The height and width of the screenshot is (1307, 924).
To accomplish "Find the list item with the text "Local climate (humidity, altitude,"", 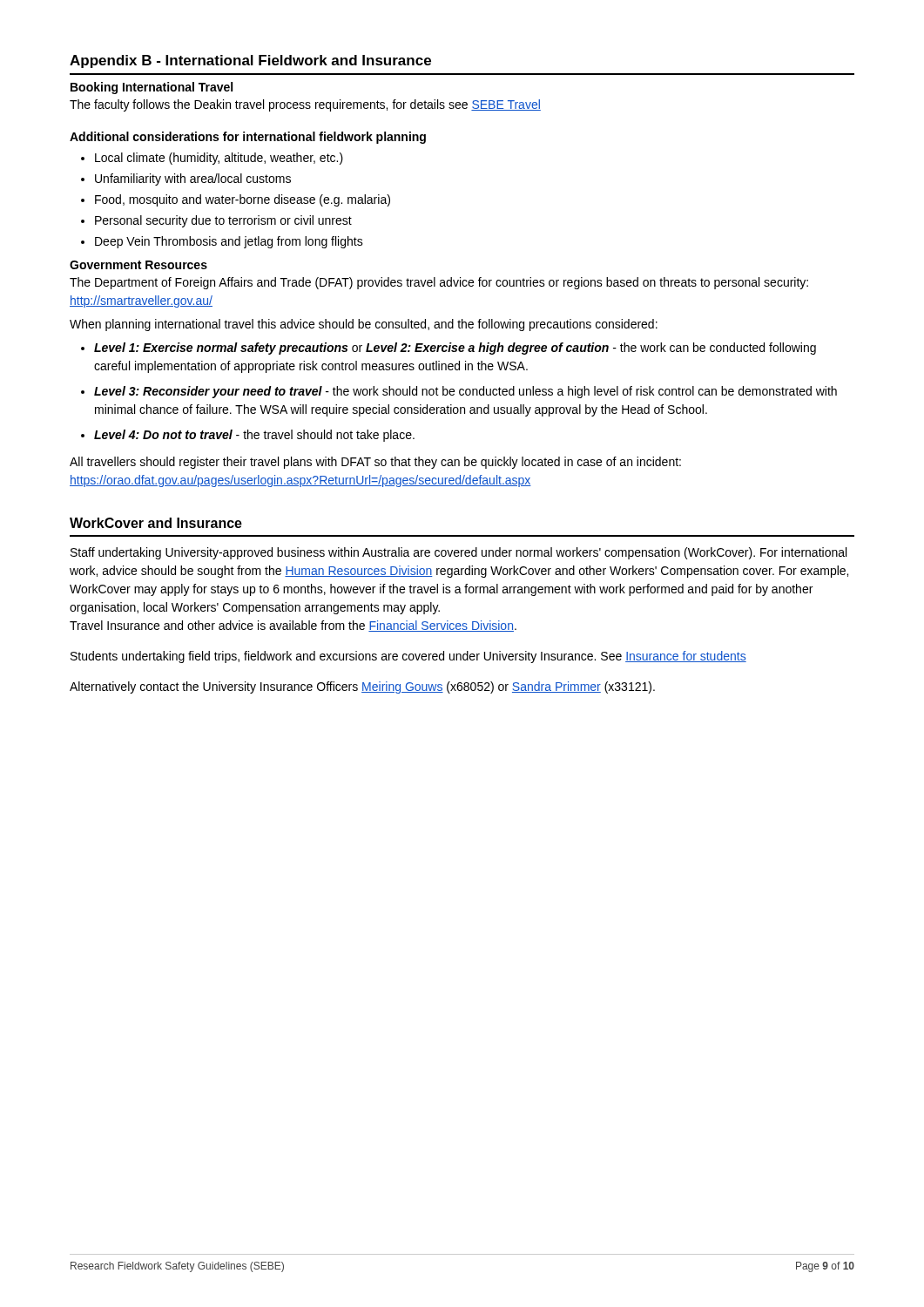I will [x=219, y=158].
